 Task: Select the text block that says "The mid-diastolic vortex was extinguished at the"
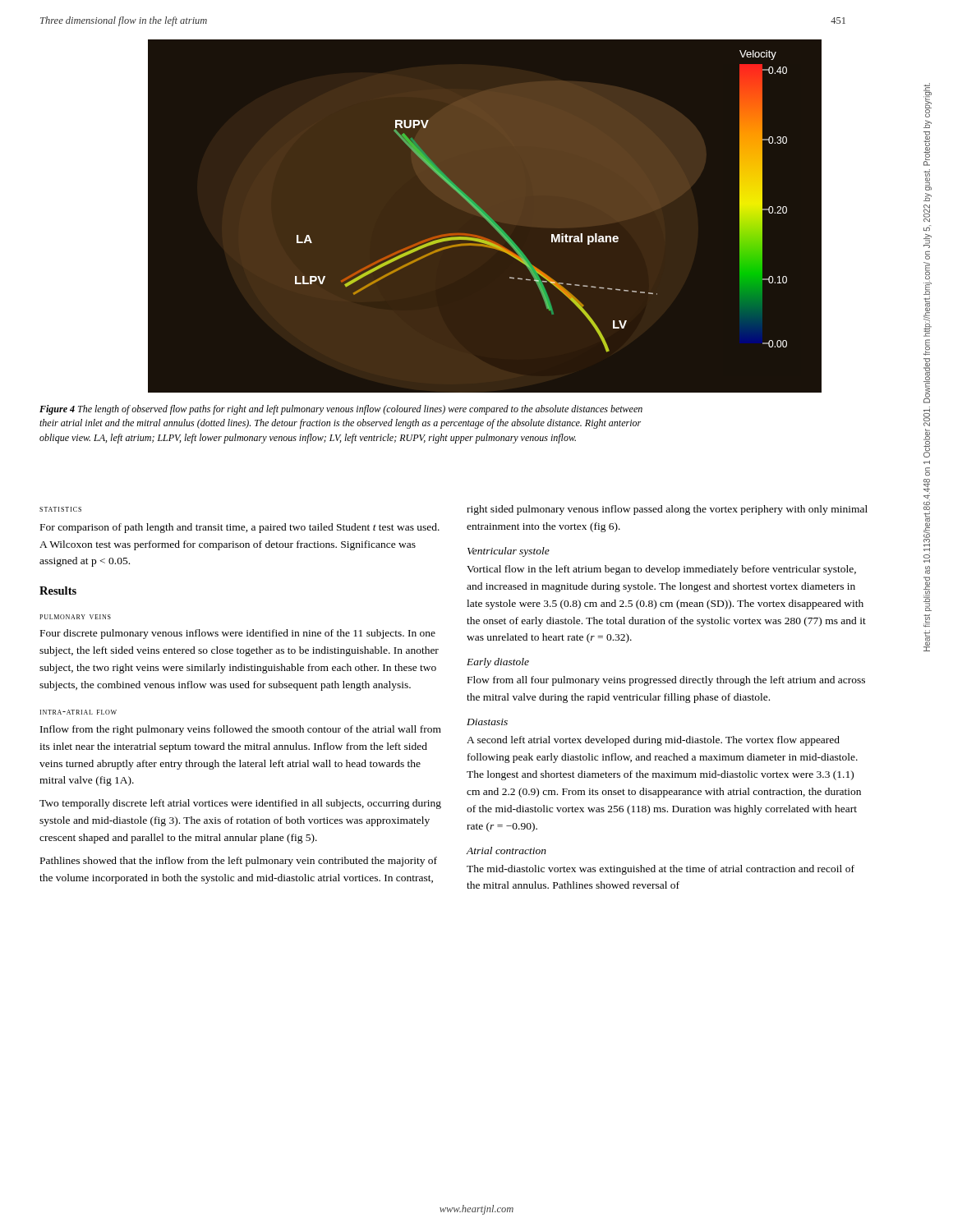pos(661,877)
